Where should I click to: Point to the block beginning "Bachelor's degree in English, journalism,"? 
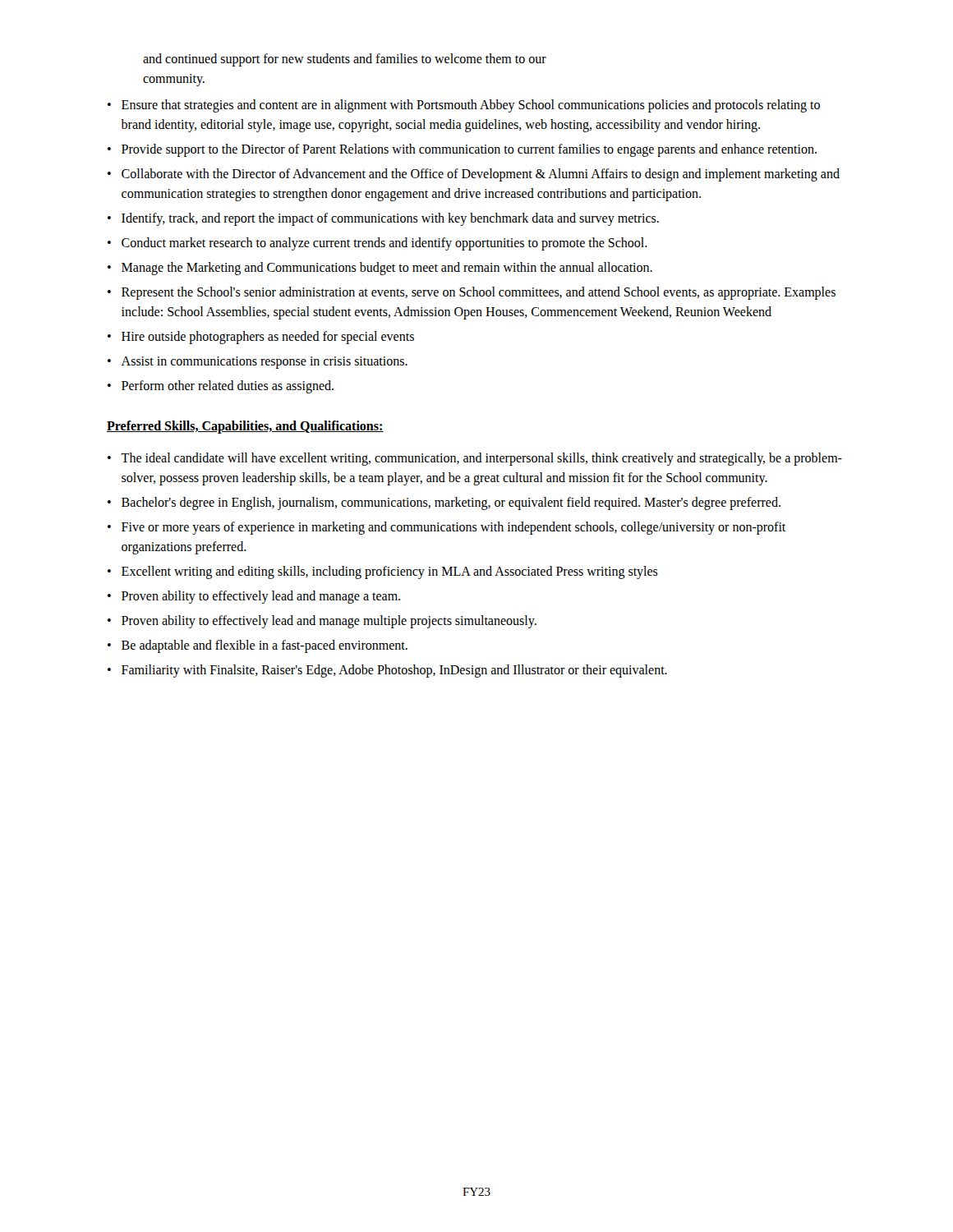tap(484, 503)
